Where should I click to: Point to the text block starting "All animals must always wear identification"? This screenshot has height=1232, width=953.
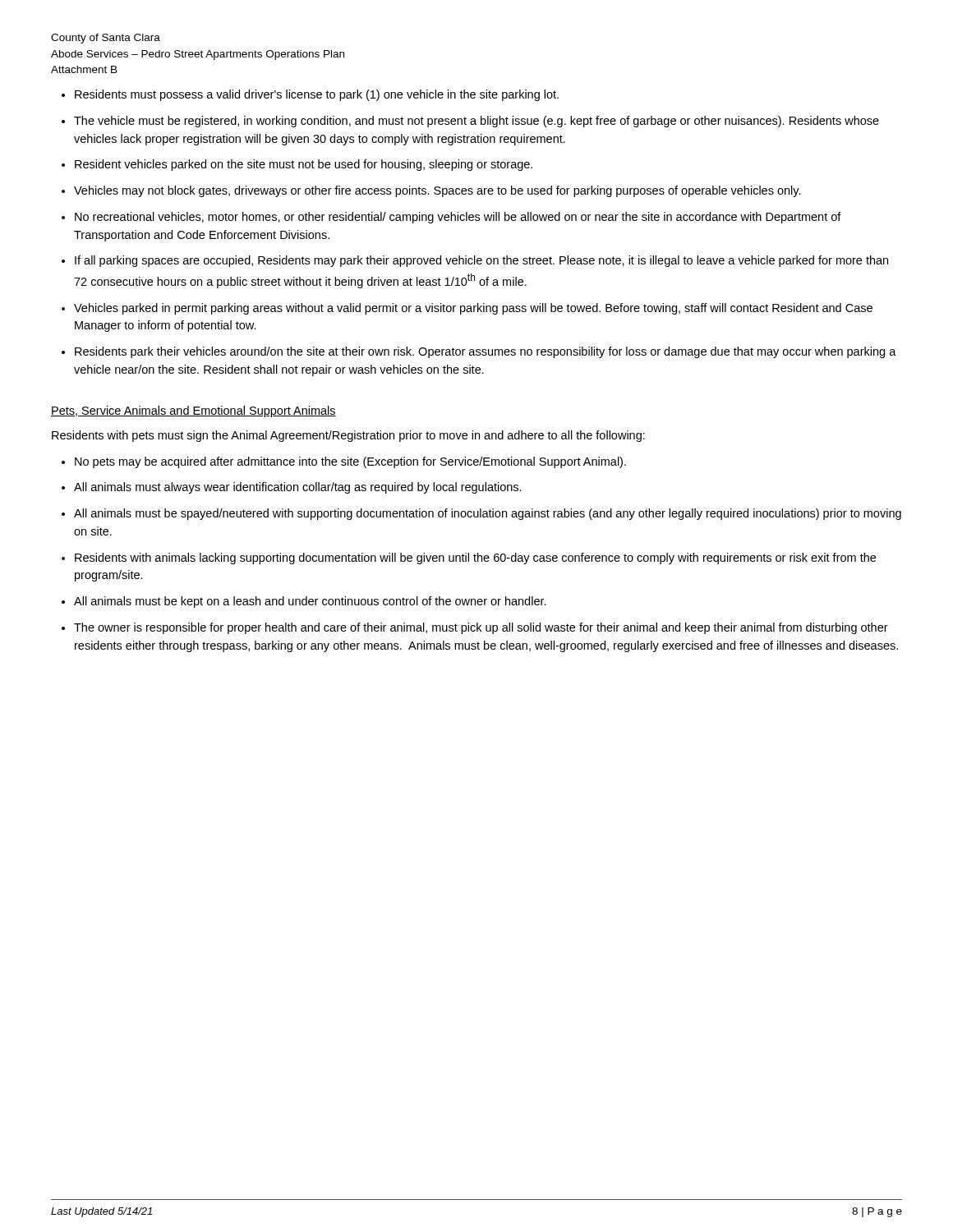298,487
